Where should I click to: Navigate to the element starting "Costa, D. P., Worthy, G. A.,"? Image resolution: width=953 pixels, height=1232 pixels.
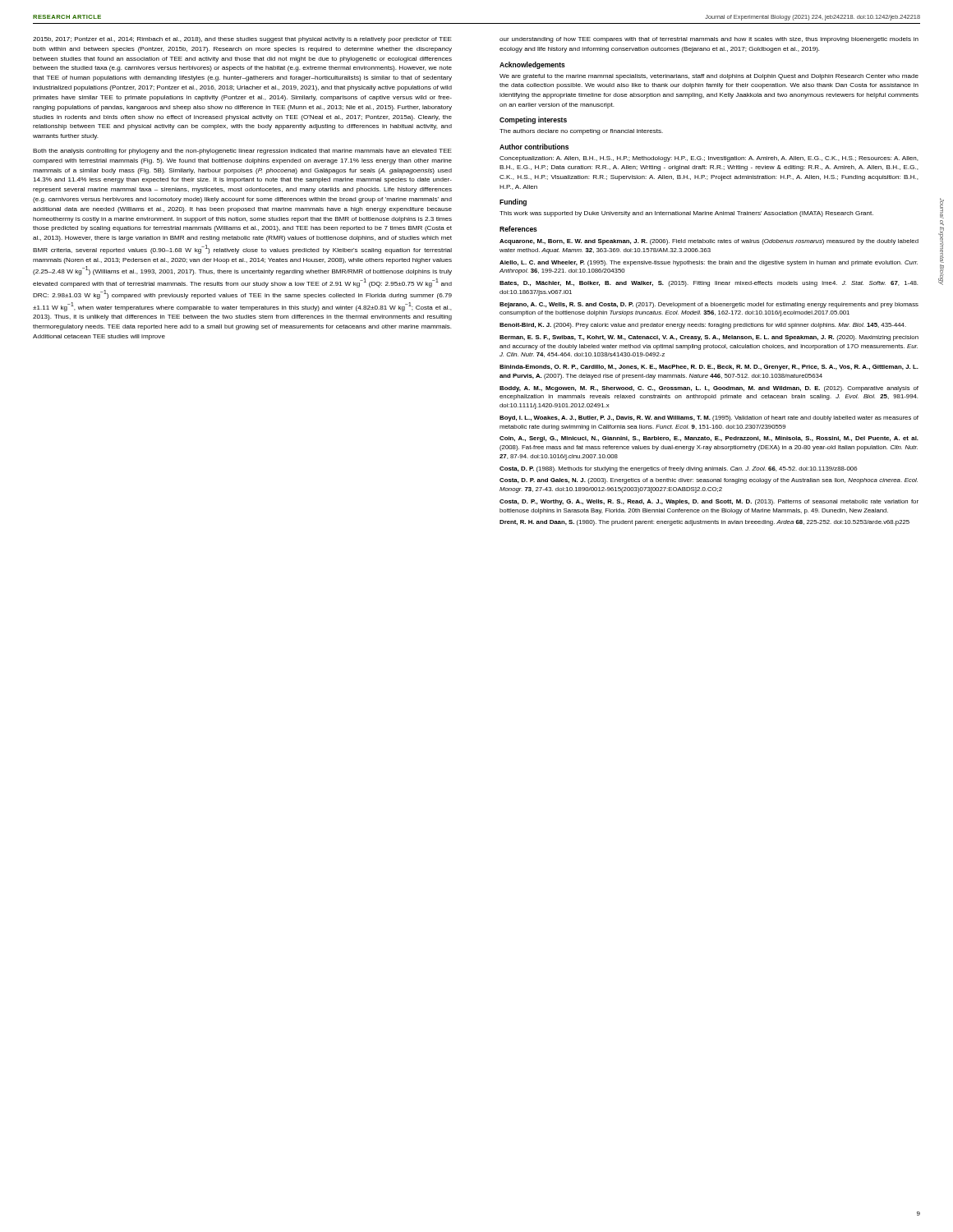pos(709,506)
